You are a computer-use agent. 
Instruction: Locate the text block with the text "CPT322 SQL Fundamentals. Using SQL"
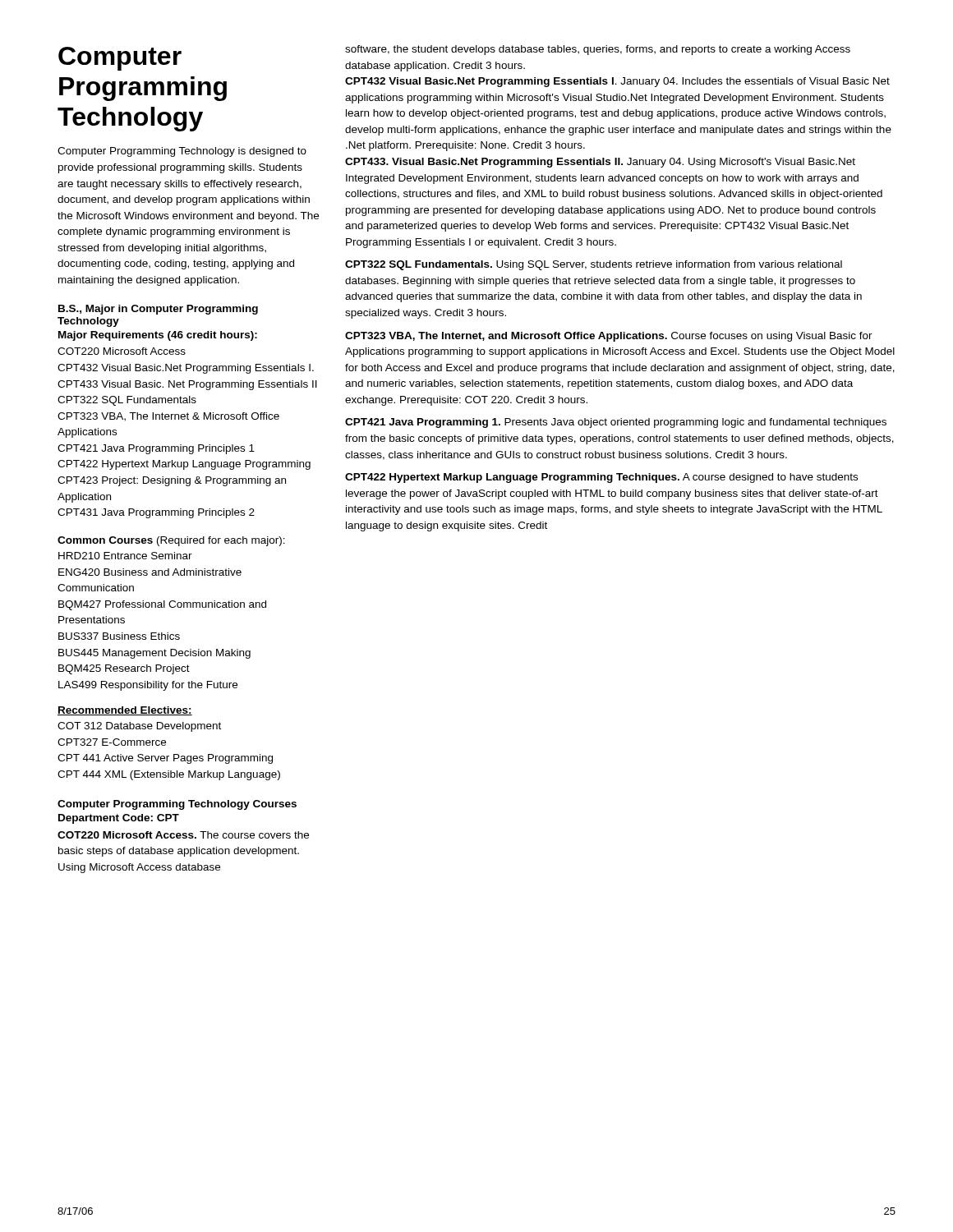604,288
